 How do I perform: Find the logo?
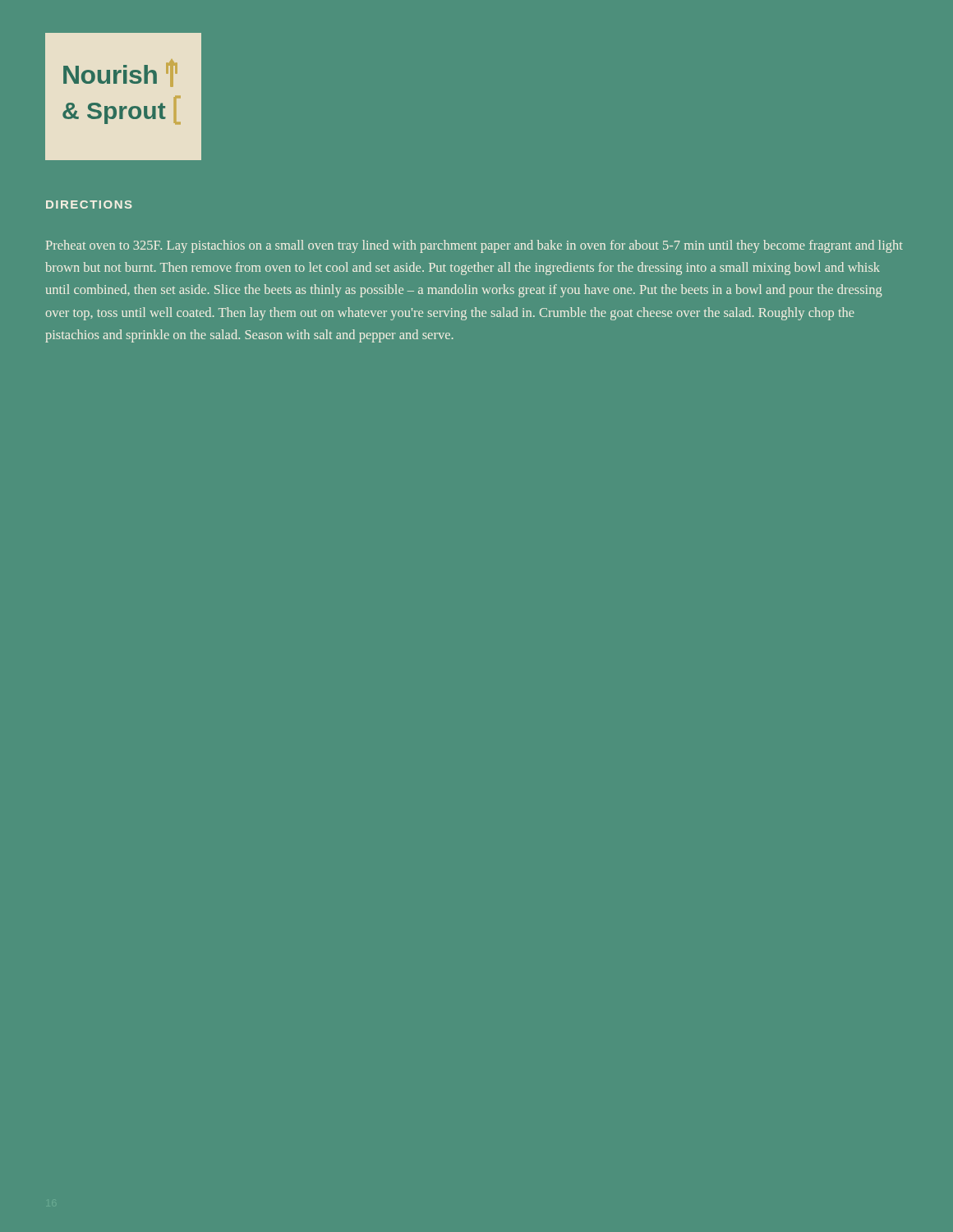click(x=123, y=97)
